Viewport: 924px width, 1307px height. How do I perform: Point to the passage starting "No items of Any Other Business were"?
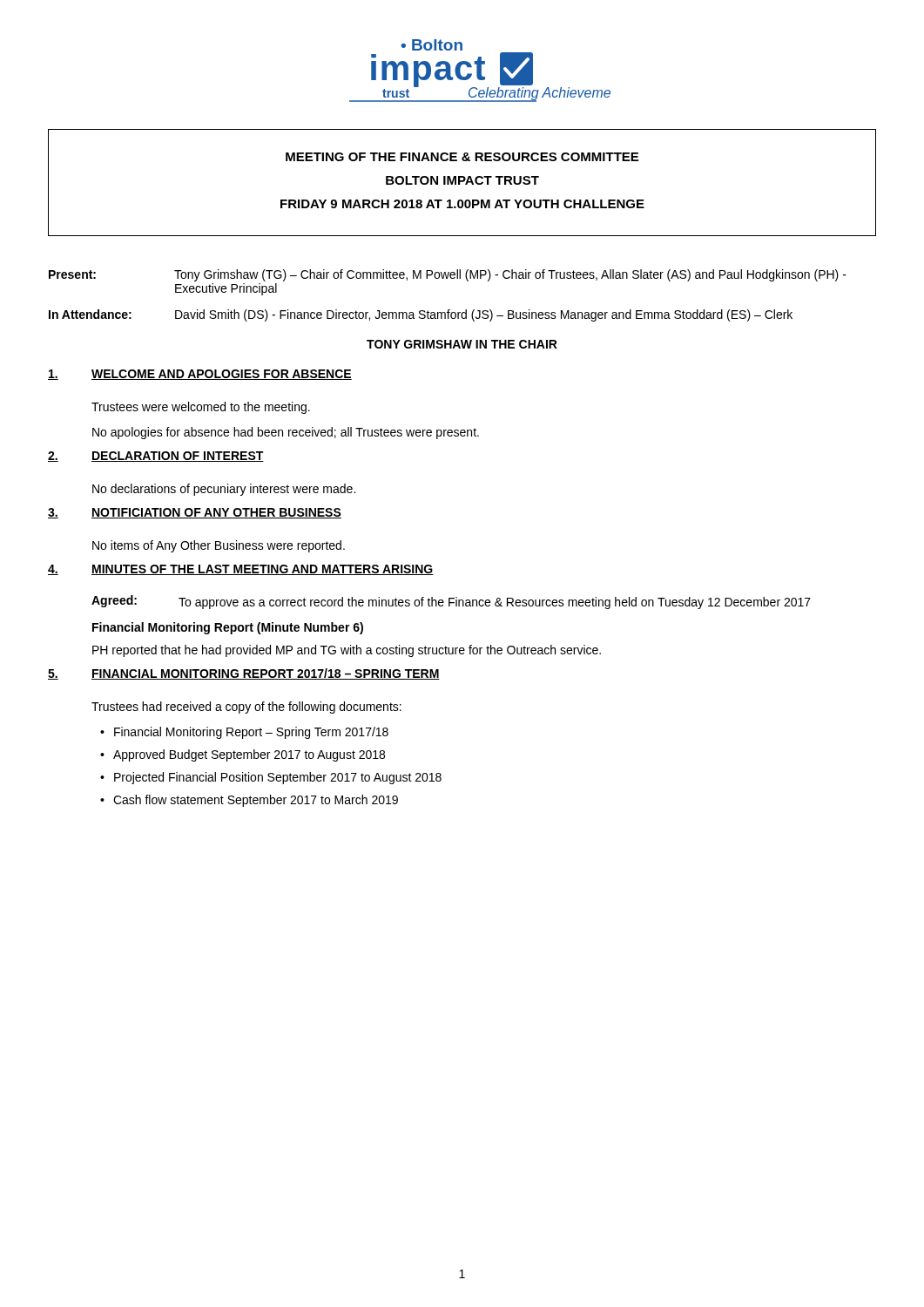point(219,545)
